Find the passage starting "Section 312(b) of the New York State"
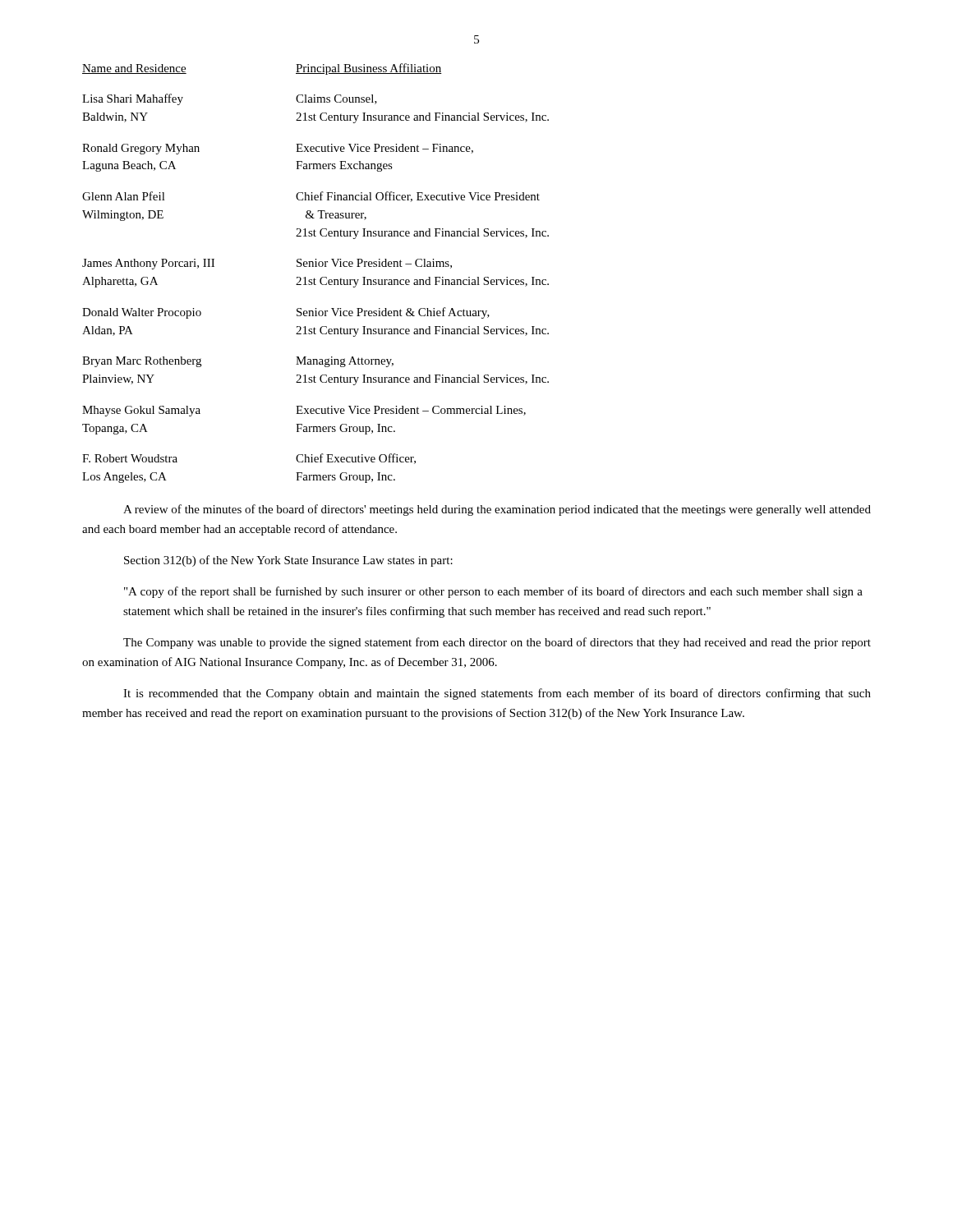Screen dimensions: 1232x953 coord(288,560)
